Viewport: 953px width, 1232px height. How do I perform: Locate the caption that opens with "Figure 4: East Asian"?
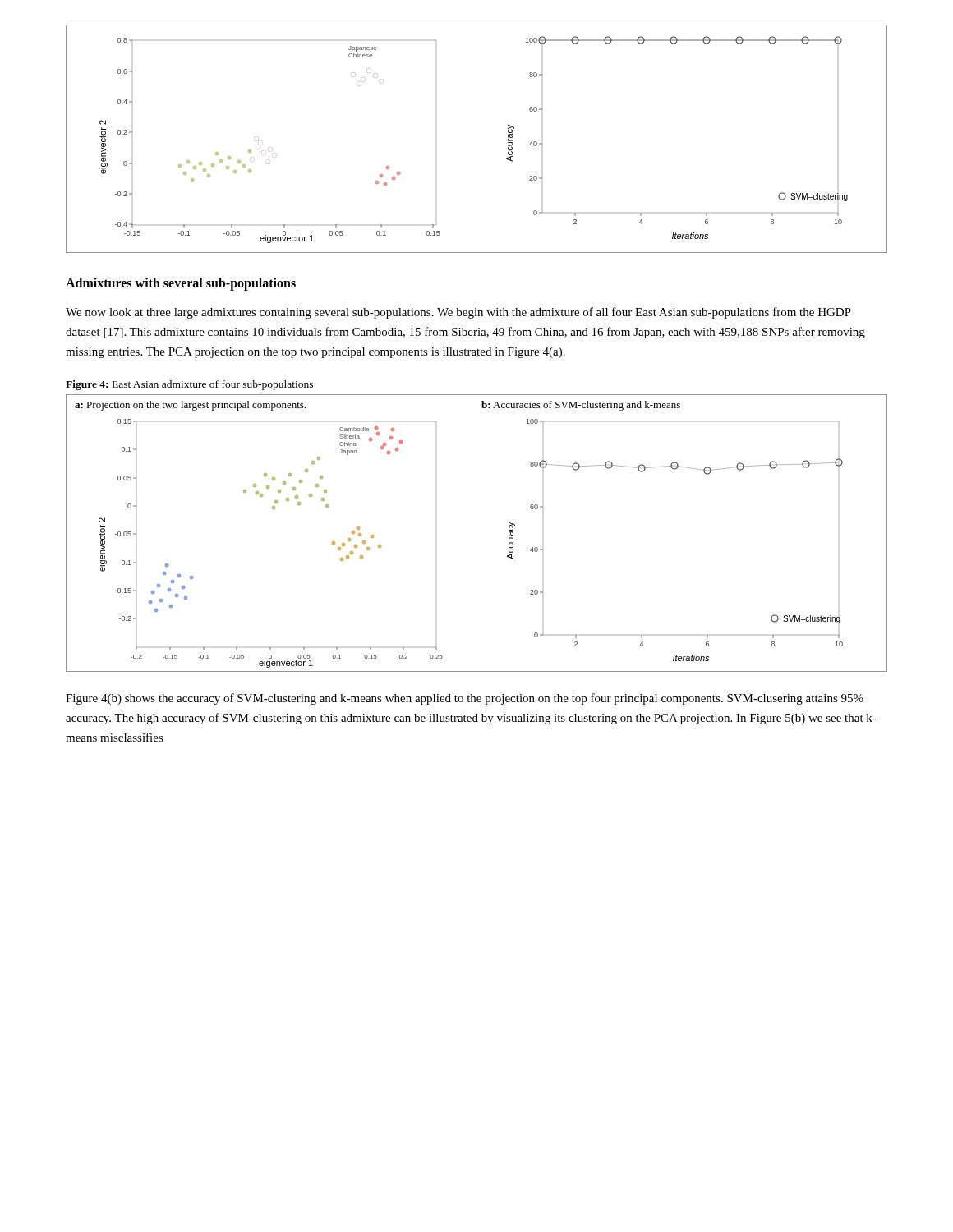pos(190,384)
